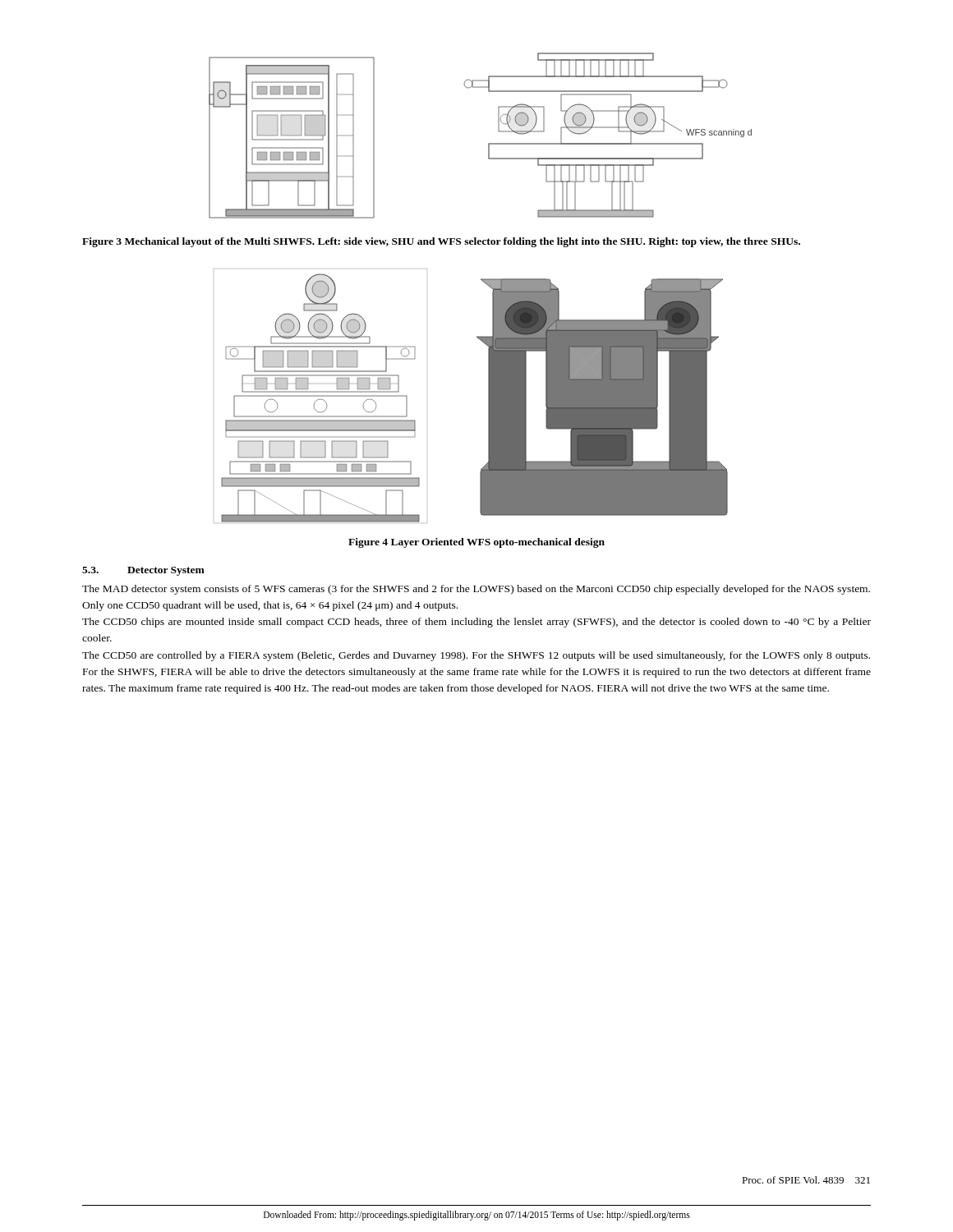Find "5.3.Detector System" on this page

click(x=143, y=570)
